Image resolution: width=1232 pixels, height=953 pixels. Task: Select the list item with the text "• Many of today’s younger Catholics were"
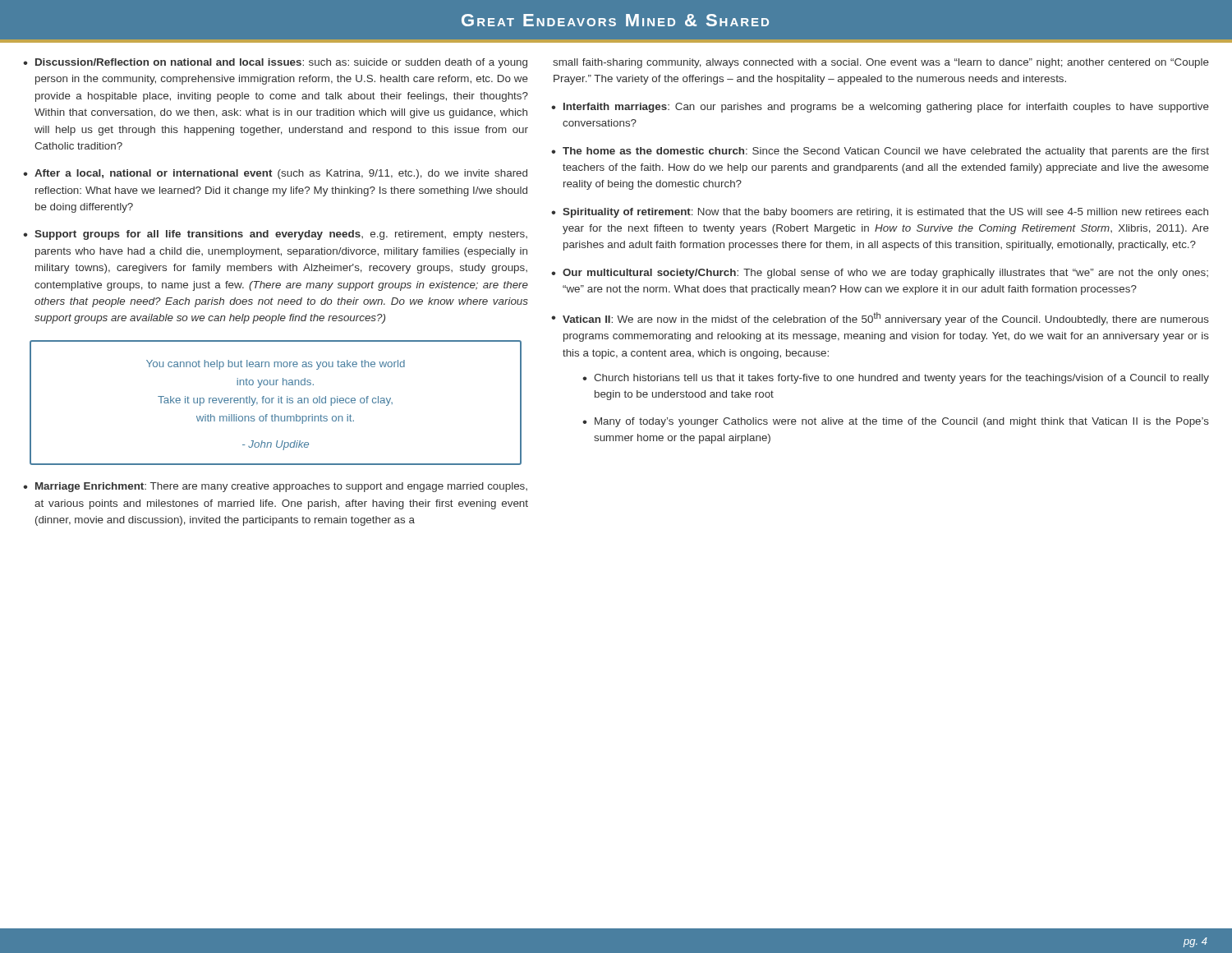click(896, 430)
